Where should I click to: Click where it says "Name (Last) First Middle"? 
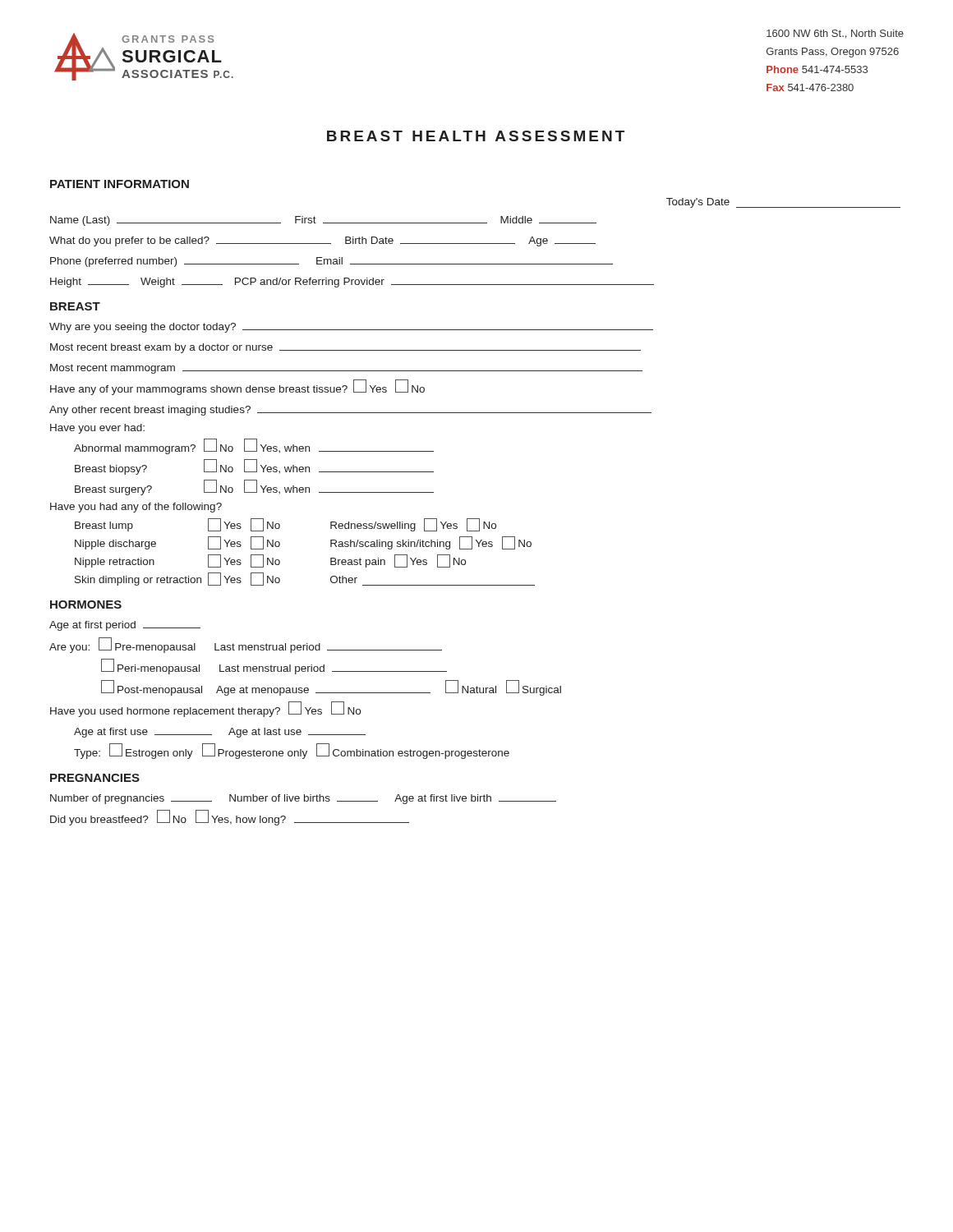point(323,218)
